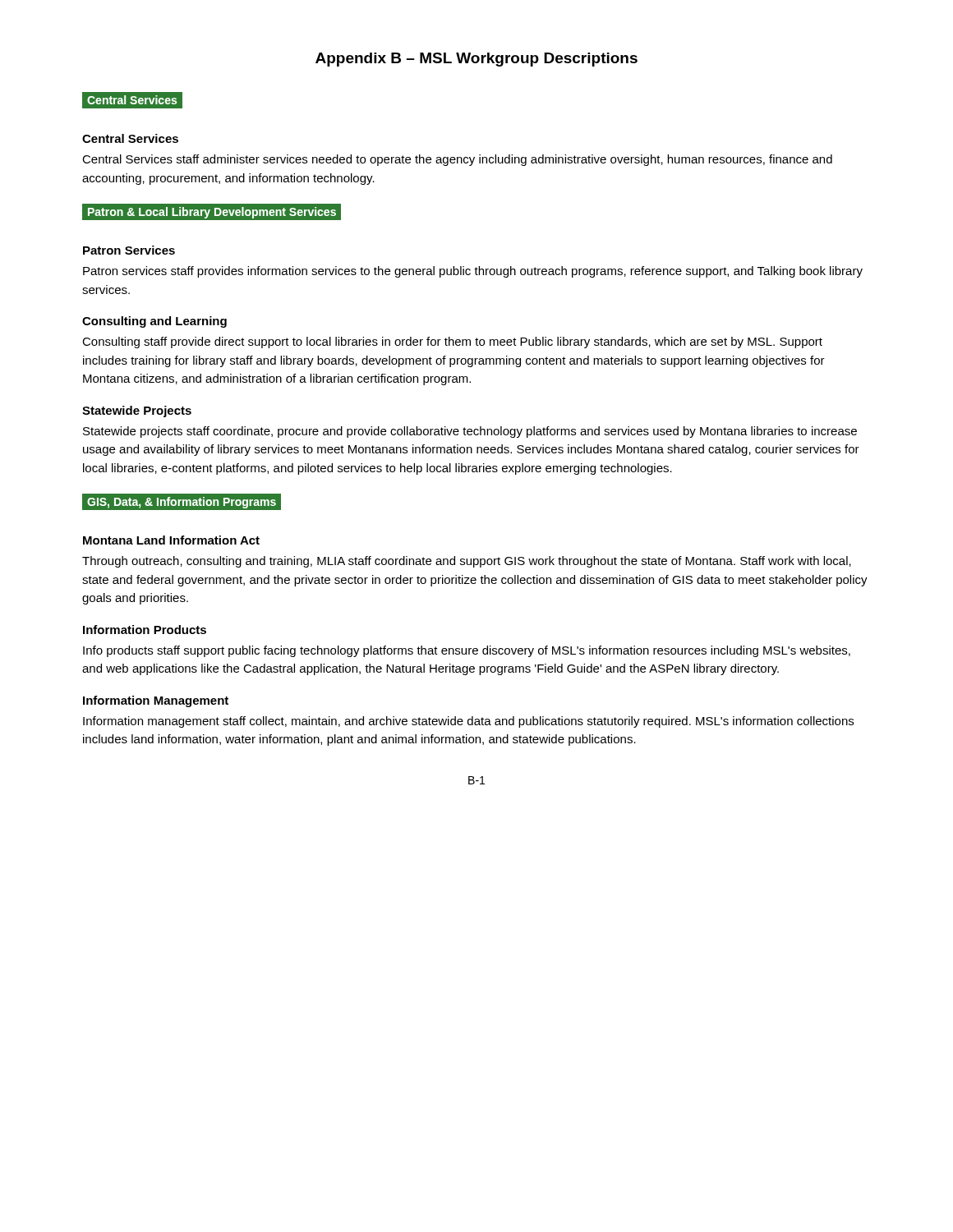Locate the element starting "Information Management"
This screenshot has height=1232, width=953.
(x=155, y=700)
